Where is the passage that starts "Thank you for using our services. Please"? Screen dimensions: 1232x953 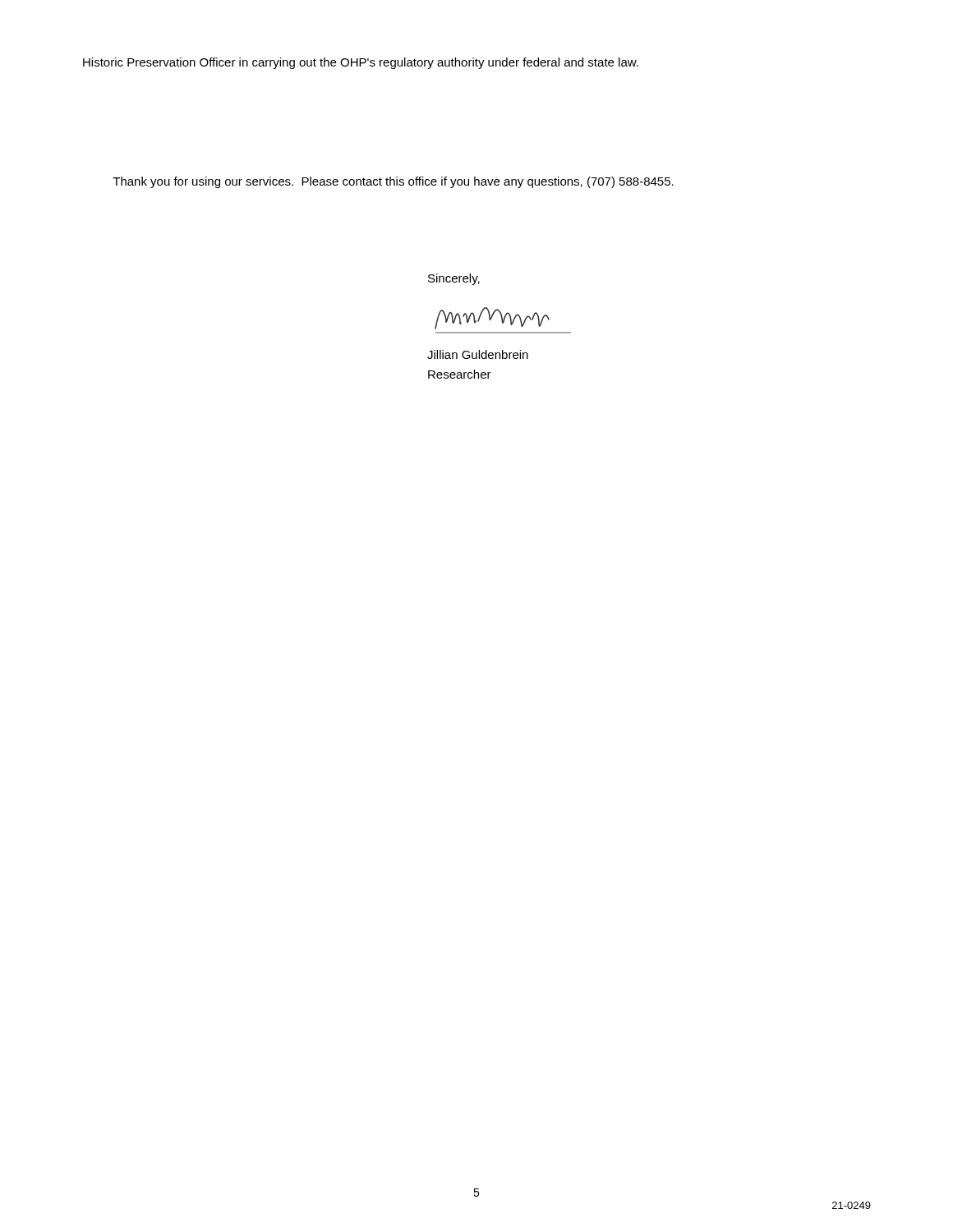tap(378, 181)
